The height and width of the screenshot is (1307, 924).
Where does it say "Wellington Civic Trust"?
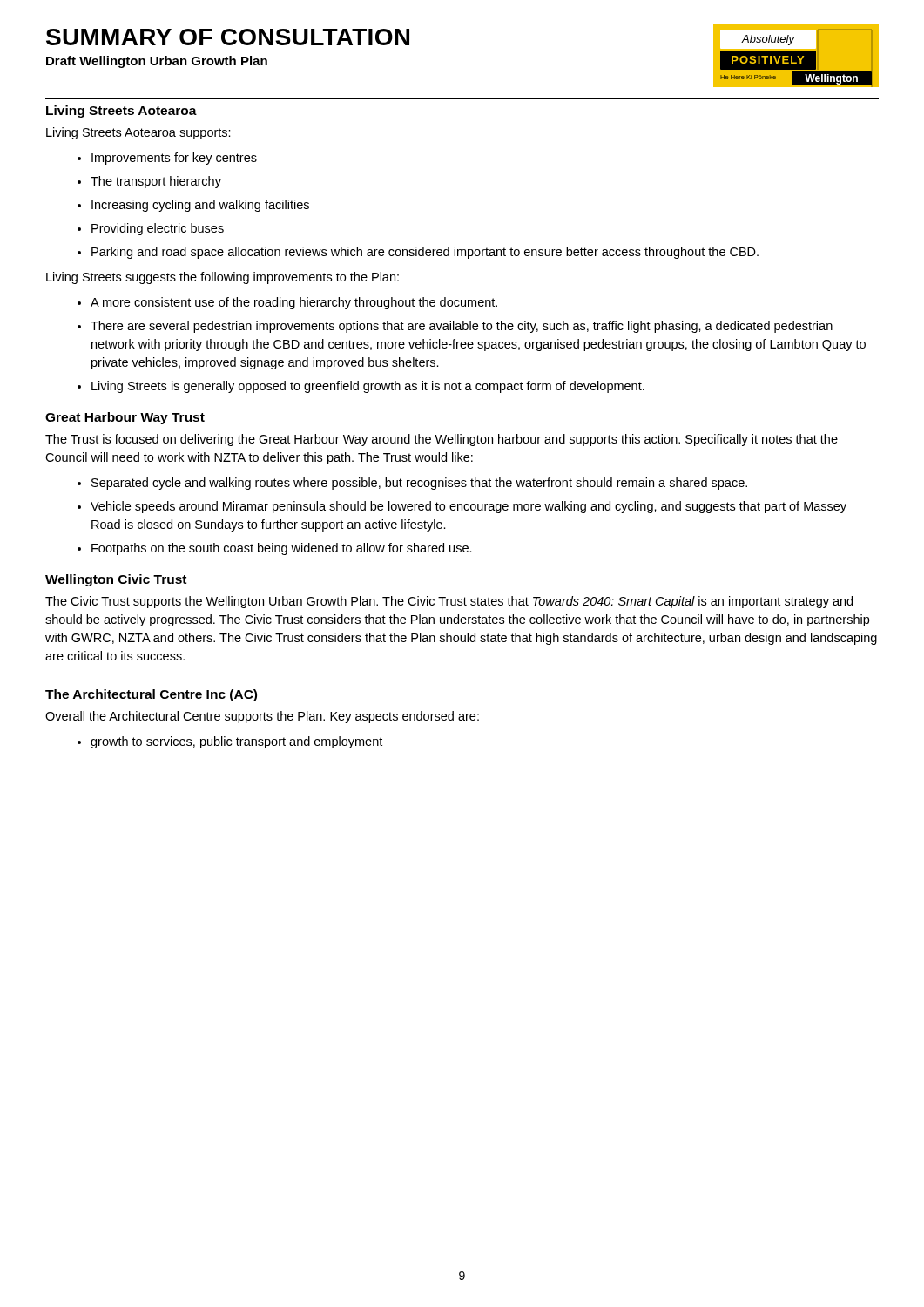(x=116, y=579)
